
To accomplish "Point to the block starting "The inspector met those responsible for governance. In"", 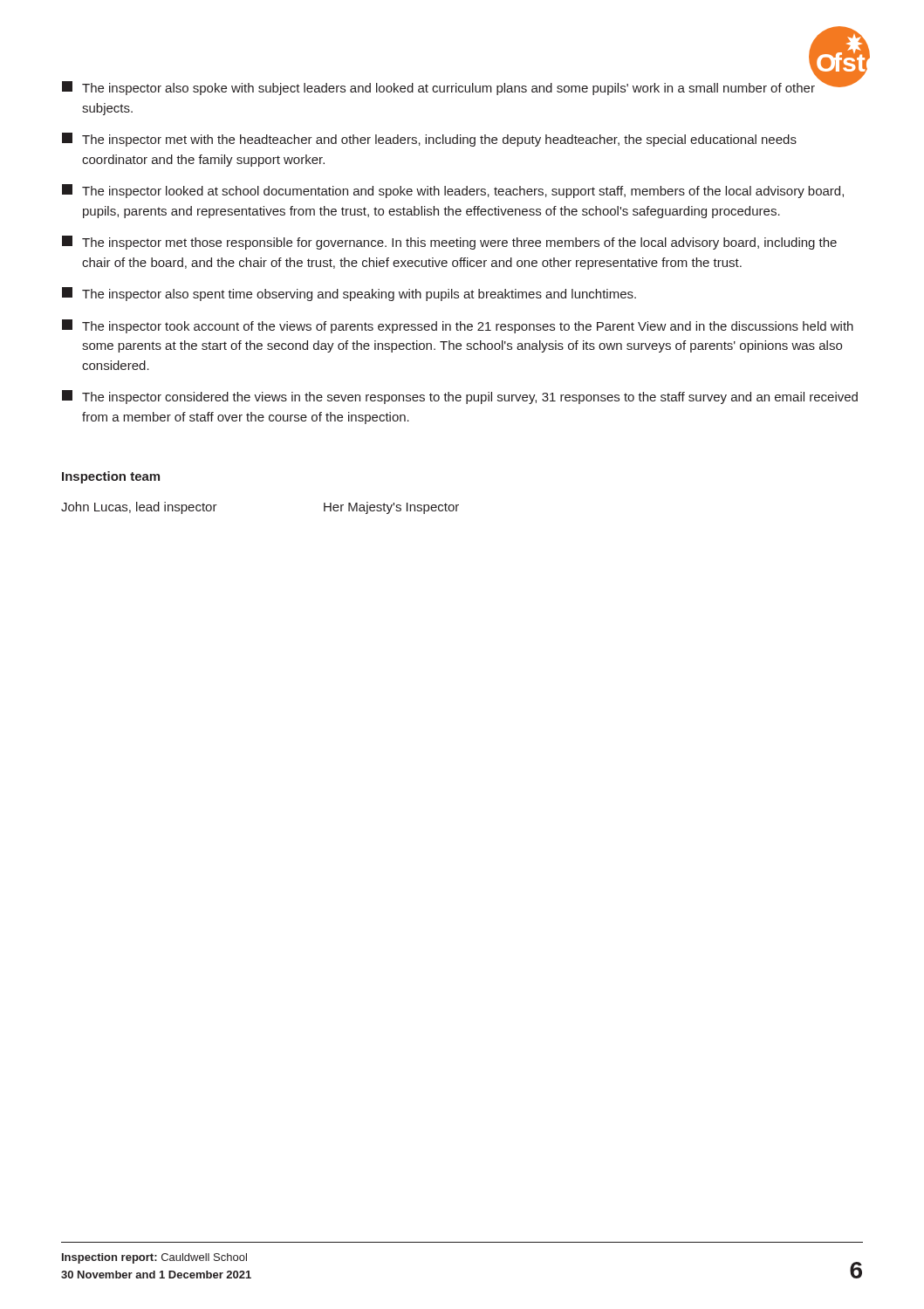I will (x=462, y=253).
